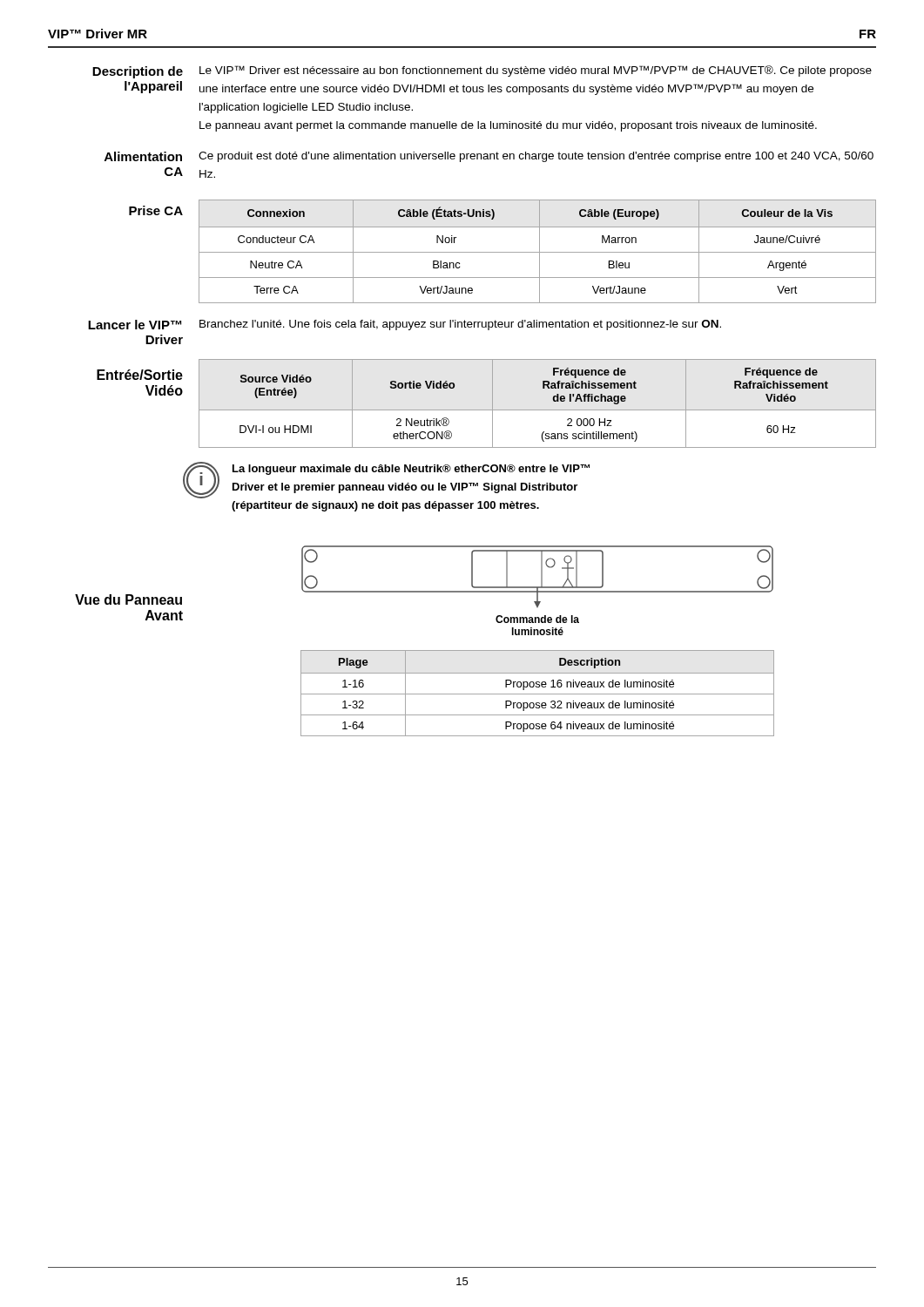This screenshot has height=1307, width=924.
Task: Find "Lancer le VIP™Driver" on this page
Action: [x=135, y=332]
